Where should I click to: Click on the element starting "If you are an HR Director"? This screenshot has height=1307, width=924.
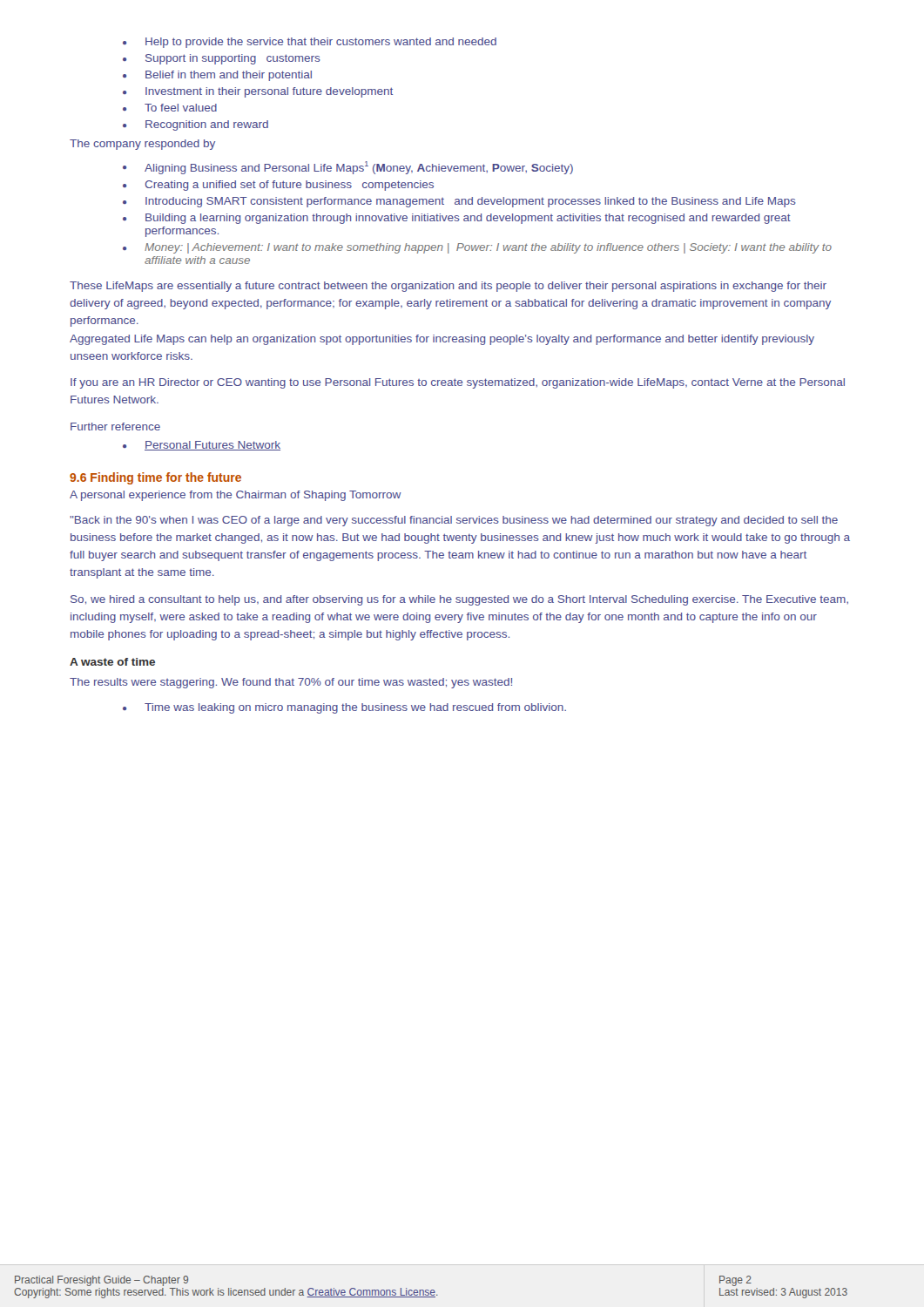(x=458, y=391)
